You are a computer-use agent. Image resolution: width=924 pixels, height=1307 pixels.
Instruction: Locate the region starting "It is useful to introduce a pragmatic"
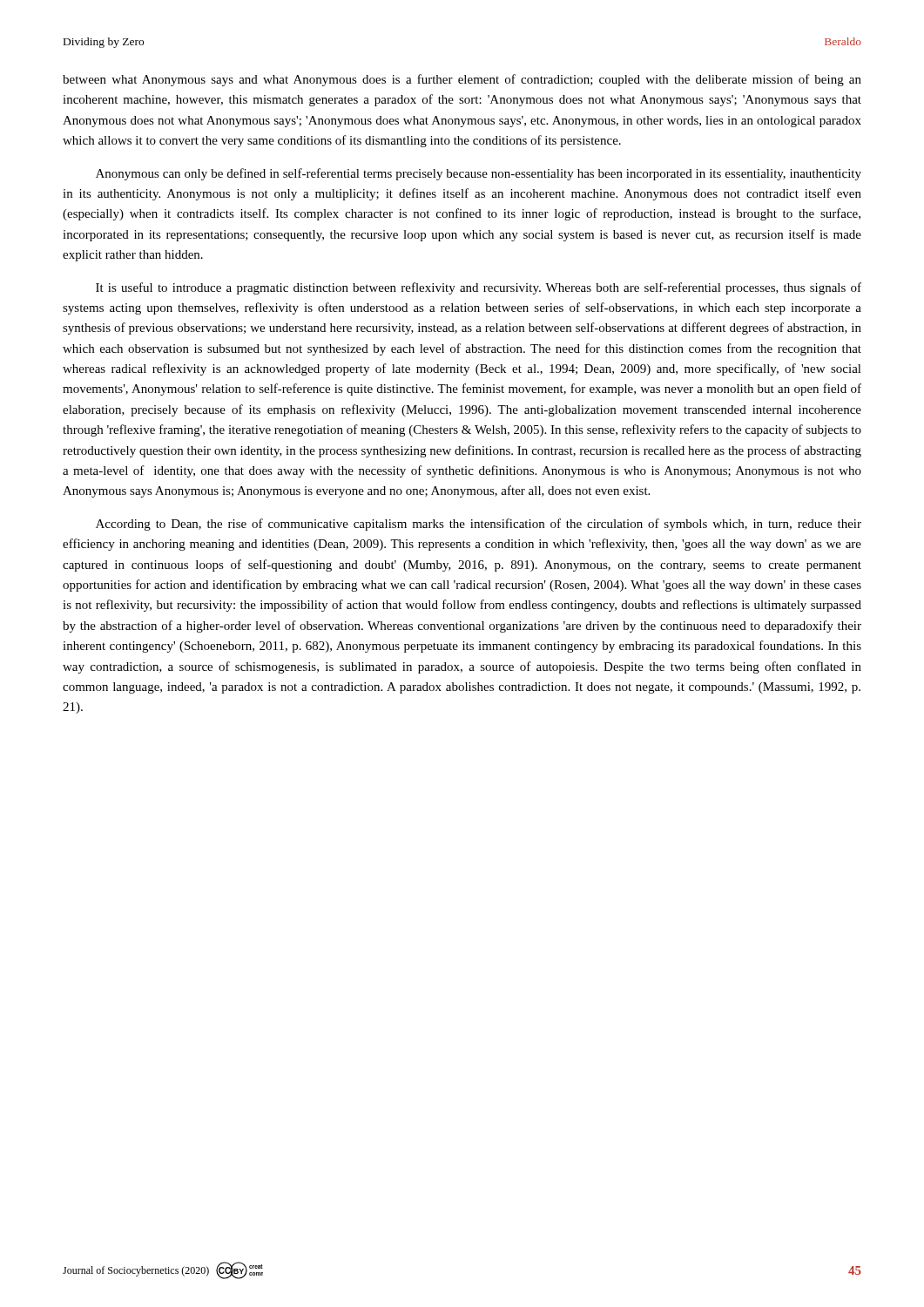462,390
